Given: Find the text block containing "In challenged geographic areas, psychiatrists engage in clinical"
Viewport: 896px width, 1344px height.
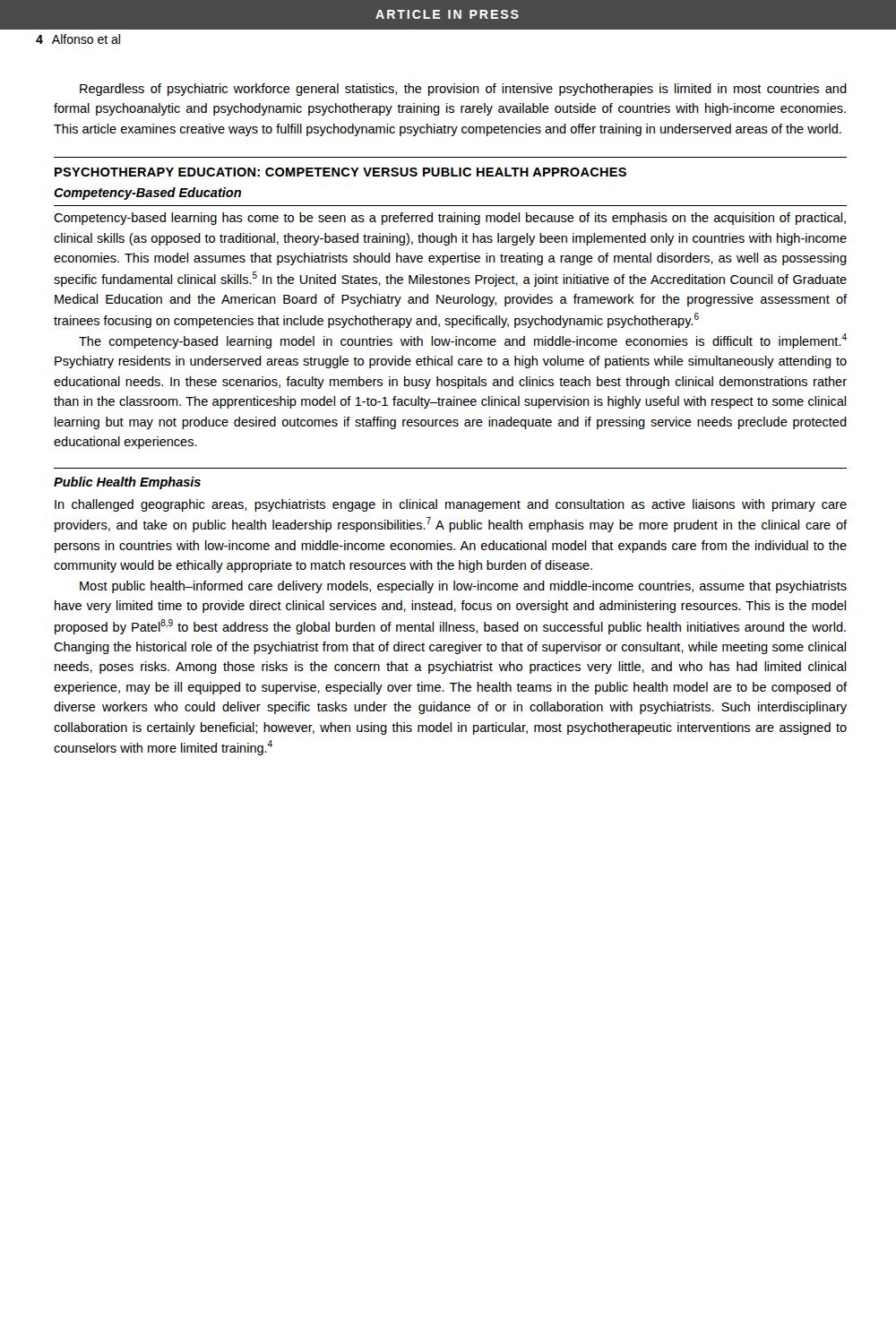Looking at the screenshot, I should tap(450, 535).
